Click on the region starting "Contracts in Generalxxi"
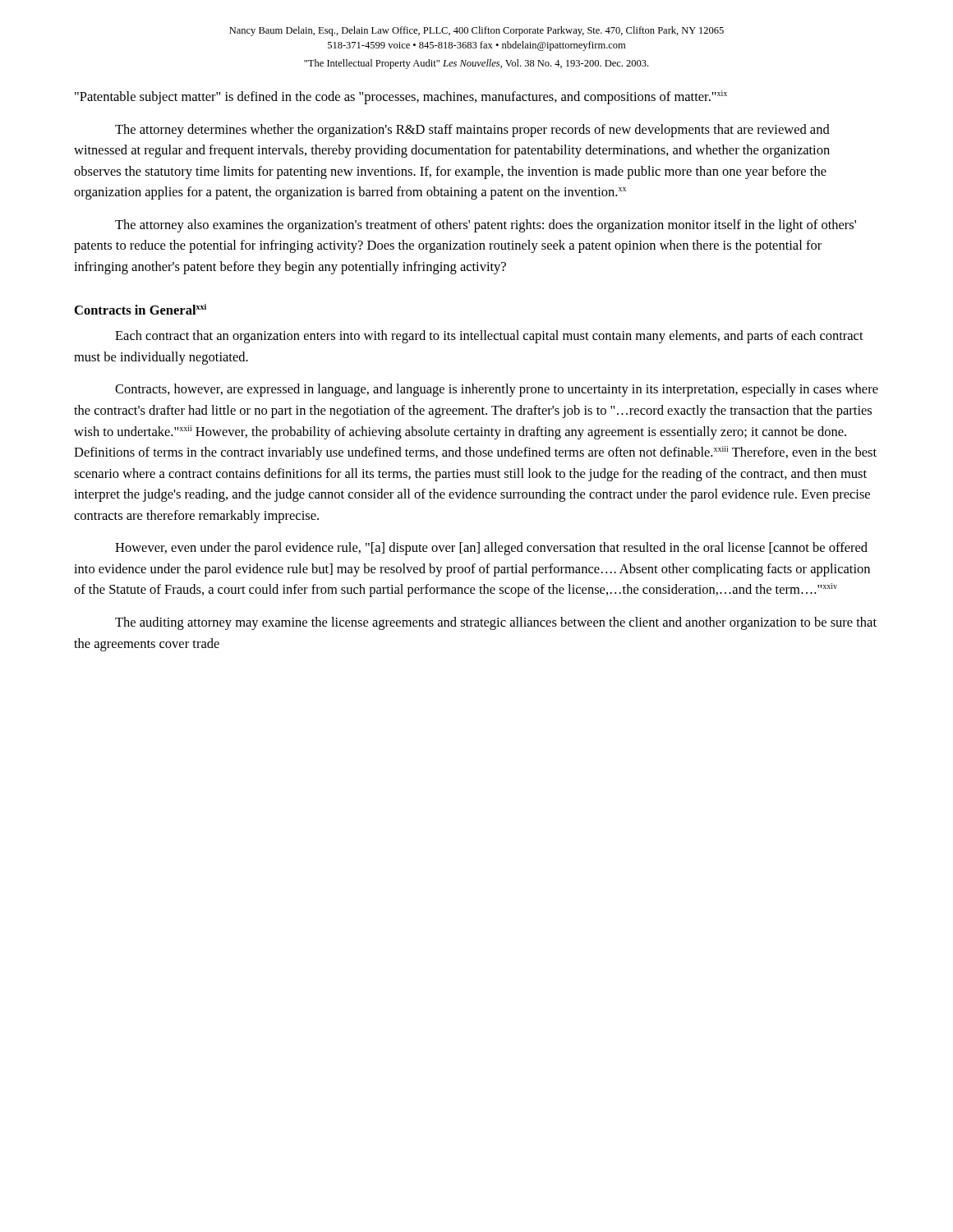This screenshot has height=1232, width=953. pos(140,309)
